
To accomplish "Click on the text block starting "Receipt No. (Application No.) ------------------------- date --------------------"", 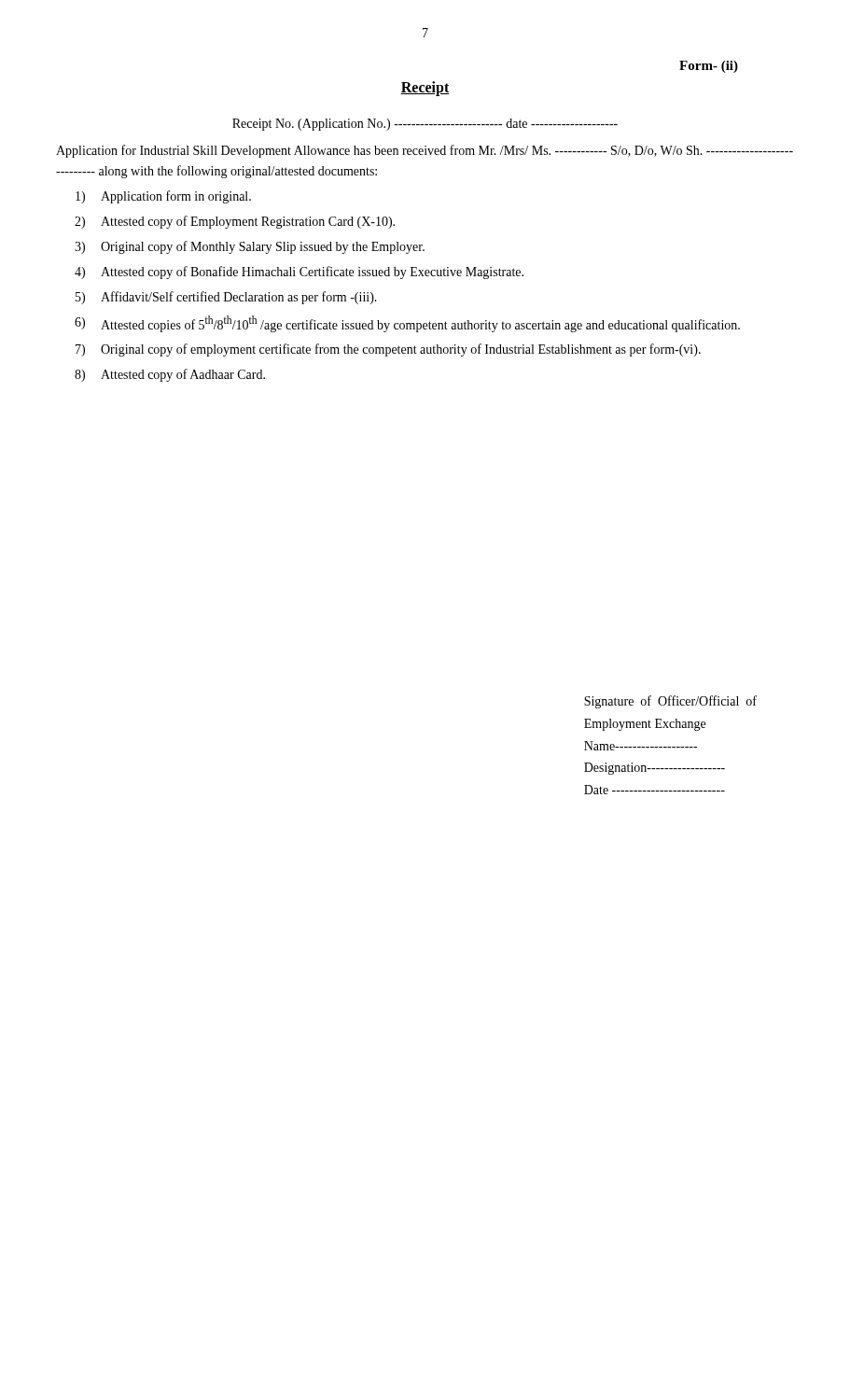I will [425, 124].
